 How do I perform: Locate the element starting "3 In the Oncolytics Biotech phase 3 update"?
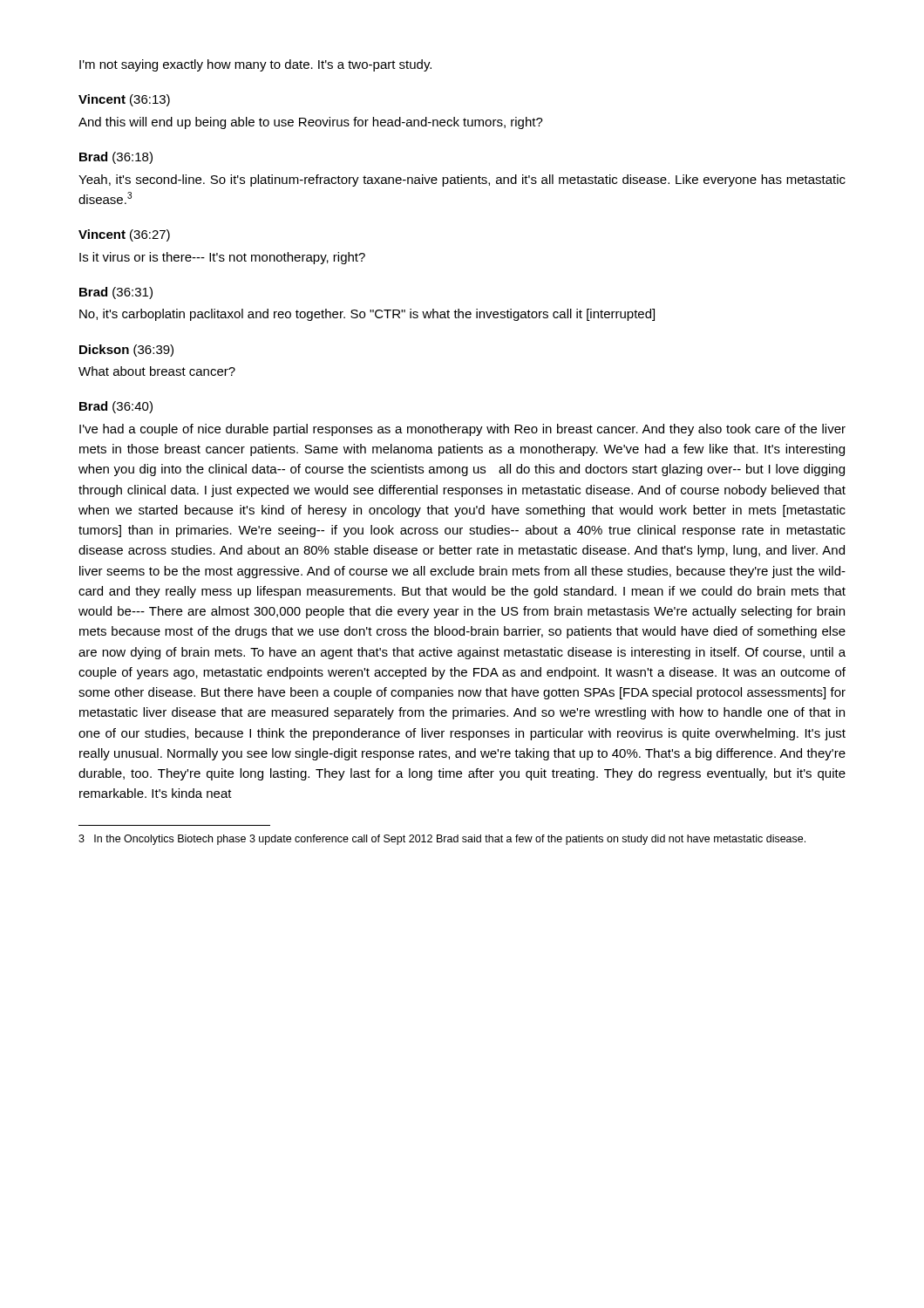point(444,838)
